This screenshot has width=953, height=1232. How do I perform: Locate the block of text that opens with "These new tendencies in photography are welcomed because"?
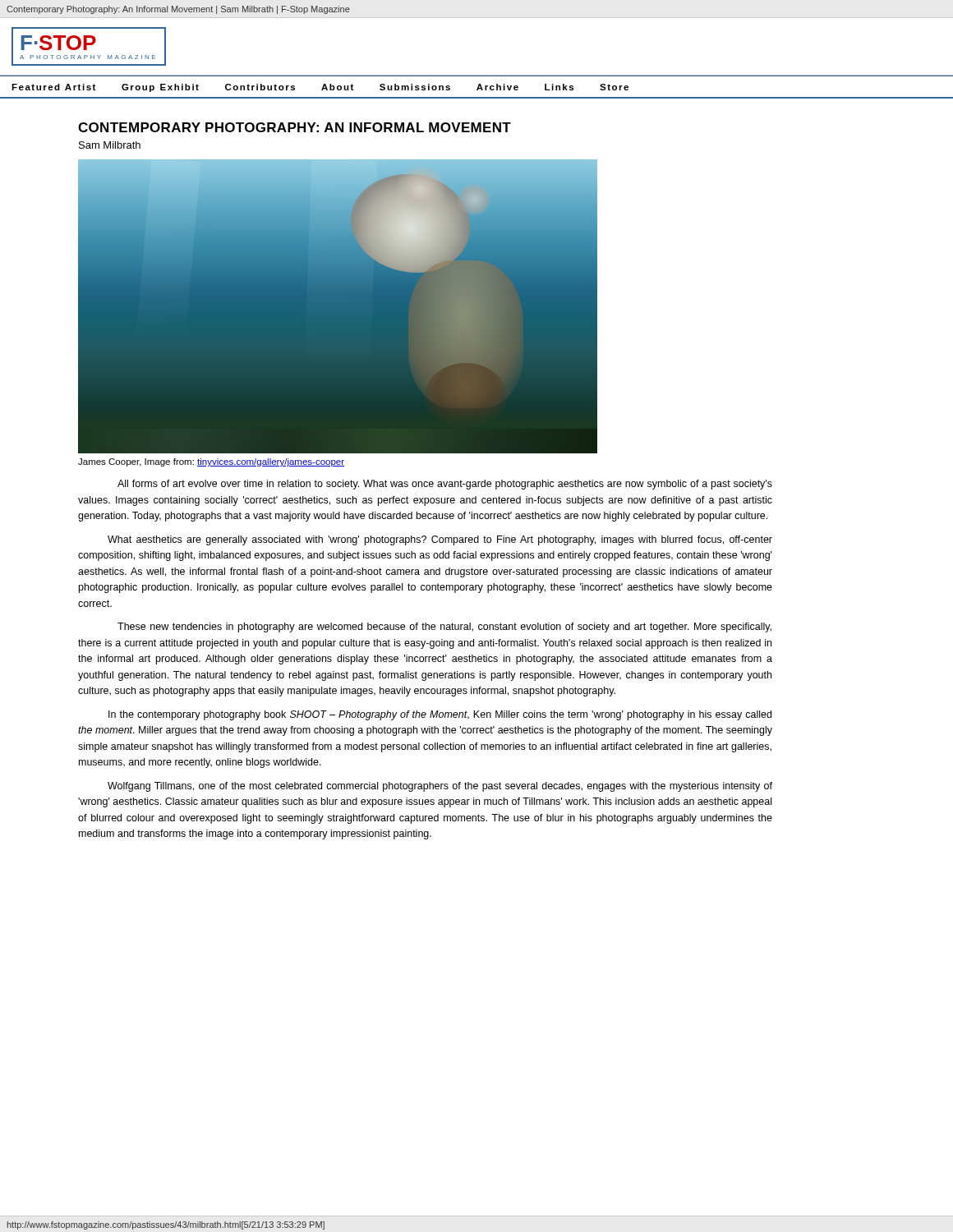[425, 659]
